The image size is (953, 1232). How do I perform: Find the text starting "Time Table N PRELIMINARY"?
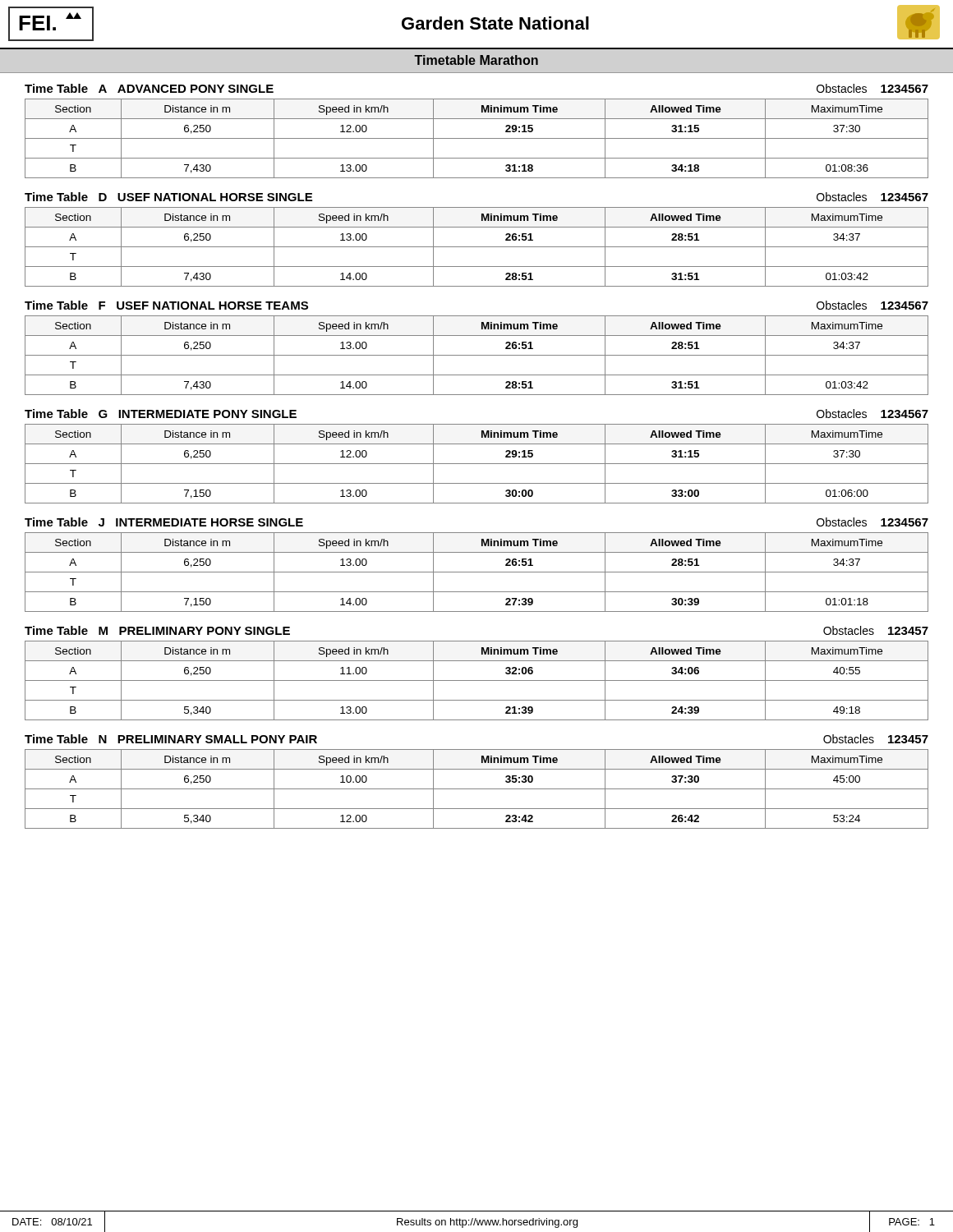(x=476, y=739)
